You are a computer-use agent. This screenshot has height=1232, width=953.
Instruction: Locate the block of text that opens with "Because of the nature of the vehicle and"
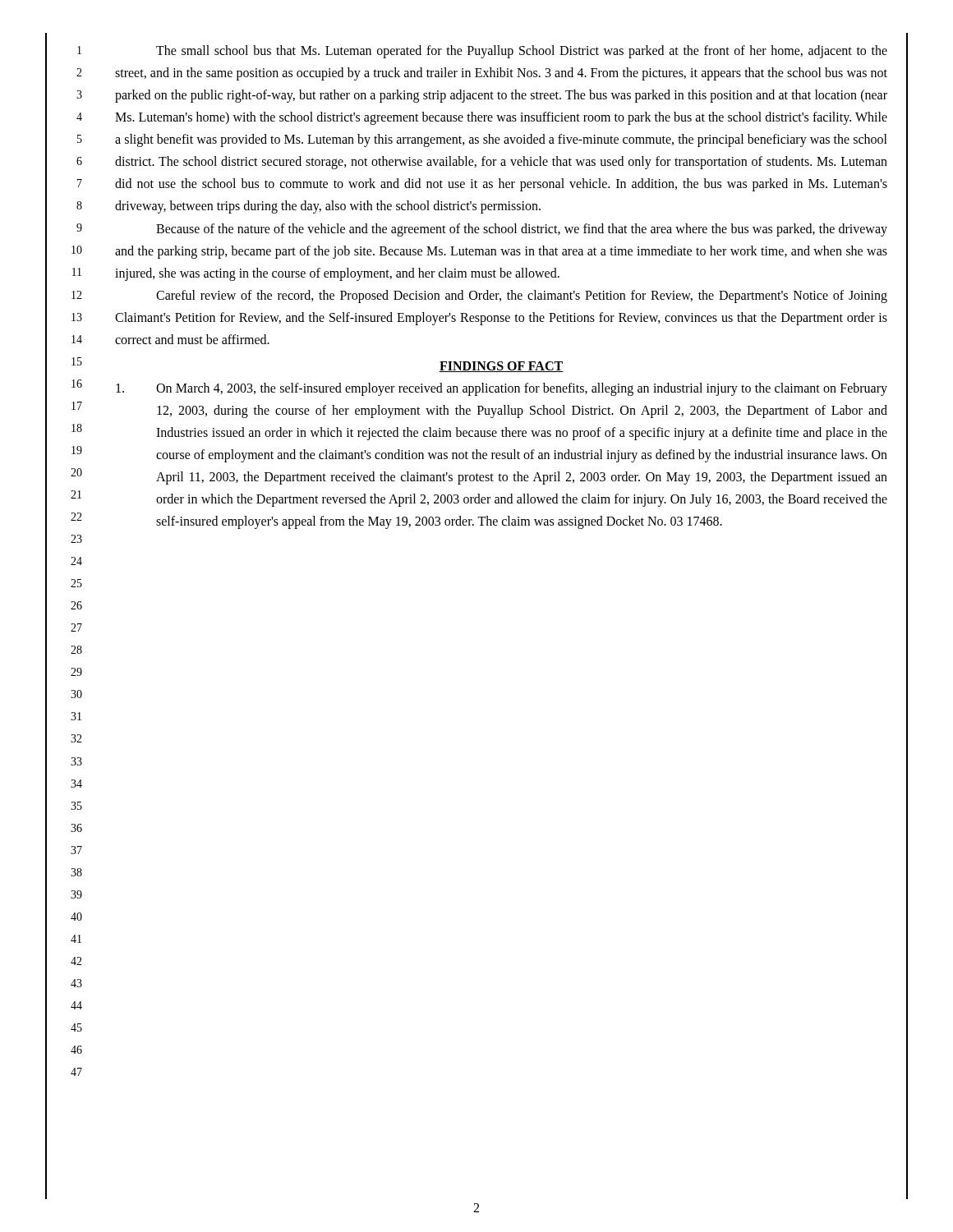coord(501,251)
